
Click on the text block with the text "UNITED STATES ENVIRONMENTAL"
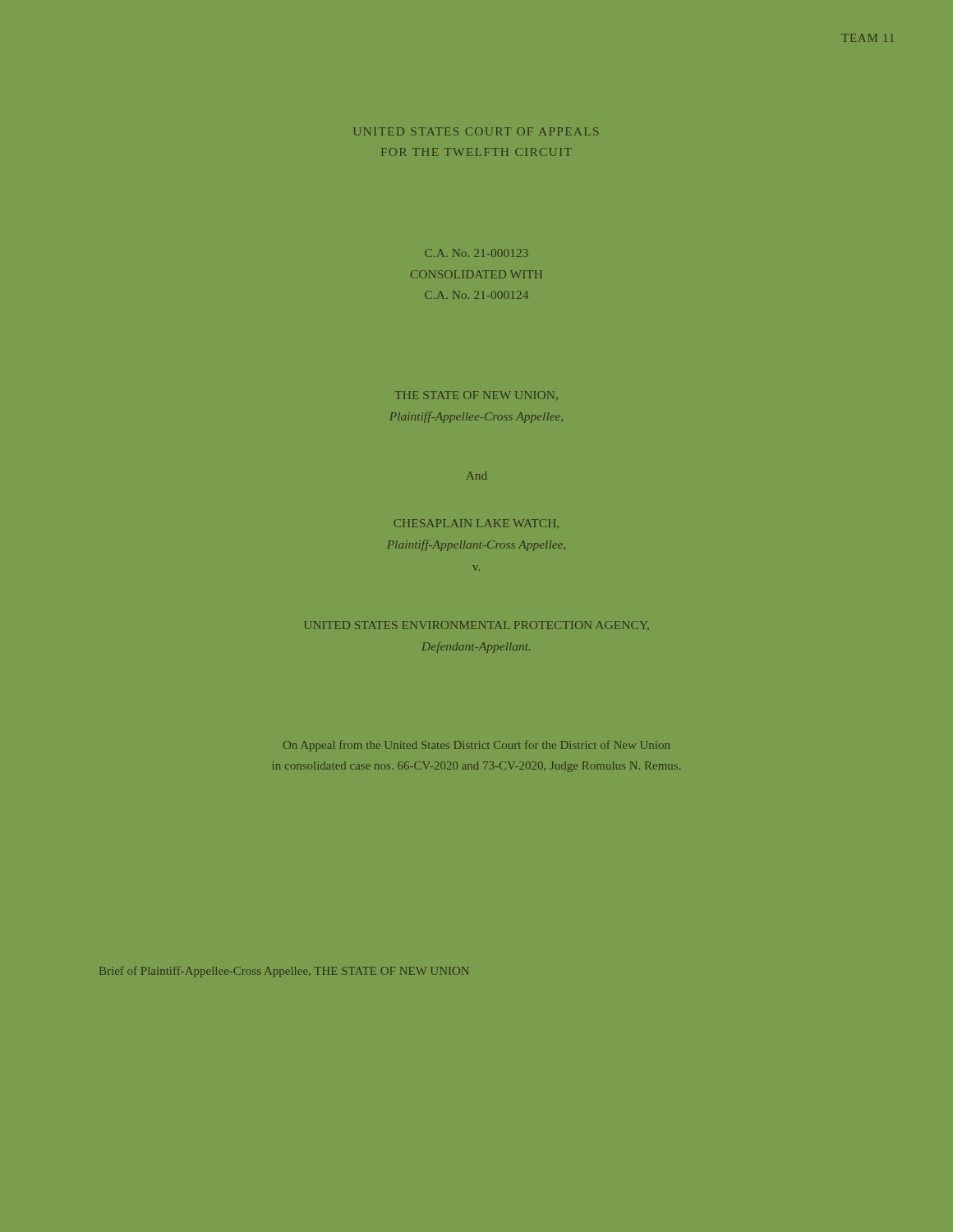(476, 635)
